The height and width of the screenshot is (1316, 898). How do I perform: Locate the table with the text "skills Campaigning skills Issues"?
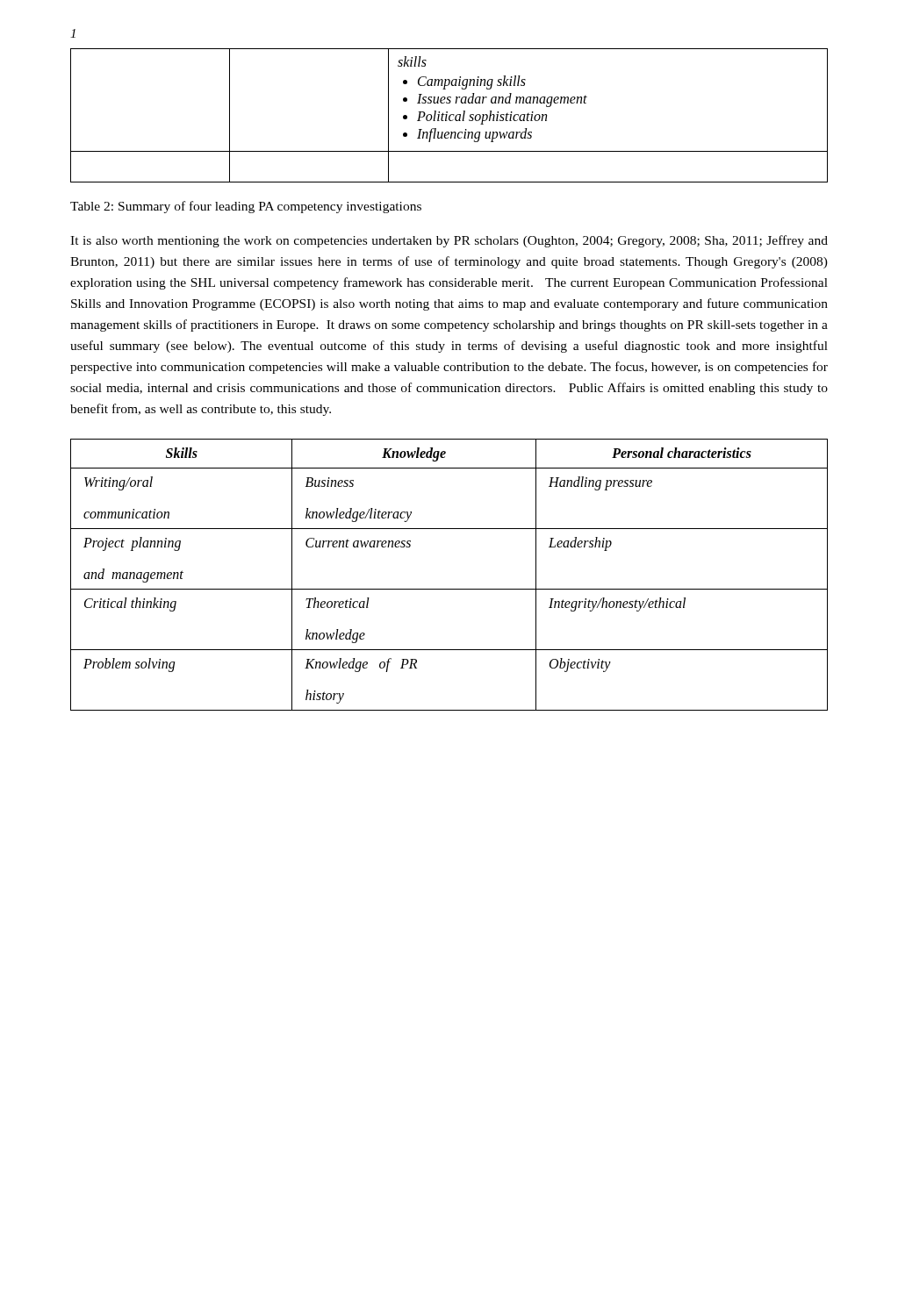(449, 115)
